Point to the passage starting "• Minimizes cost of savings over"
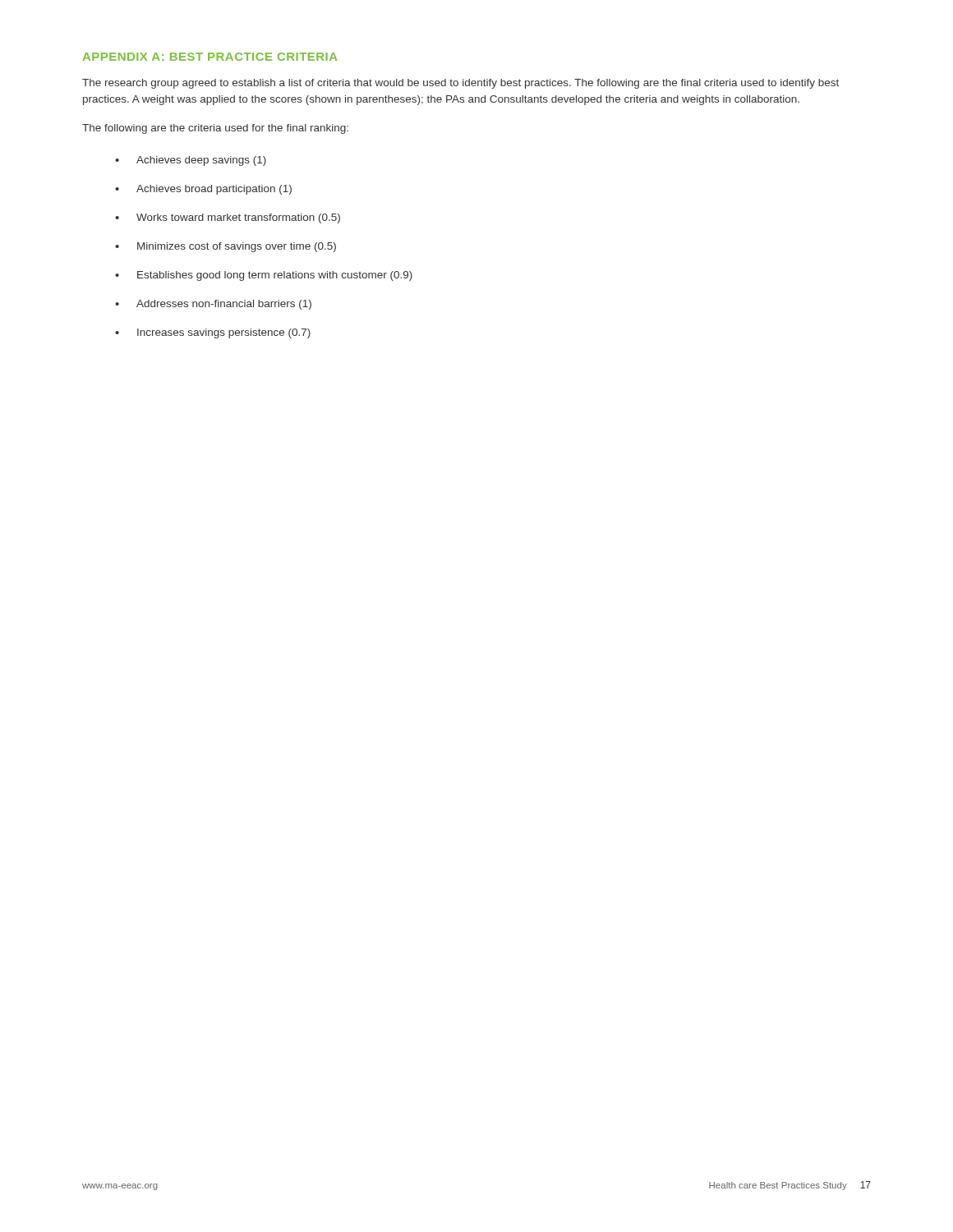 pyautogui.click(x=226, y=247)
